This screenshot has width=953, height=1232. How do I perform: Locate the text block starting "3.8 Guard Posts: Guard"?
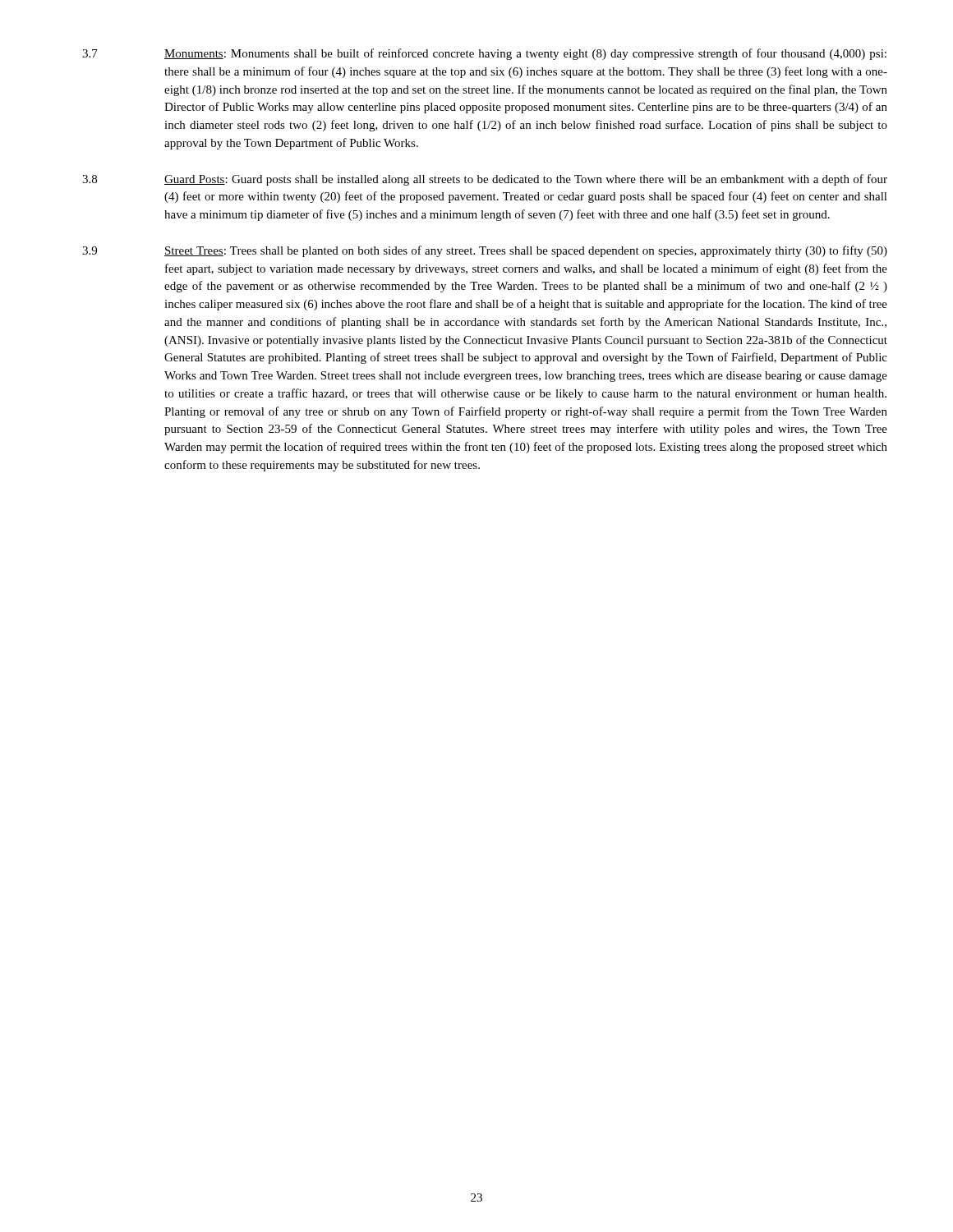coord(485,197)
